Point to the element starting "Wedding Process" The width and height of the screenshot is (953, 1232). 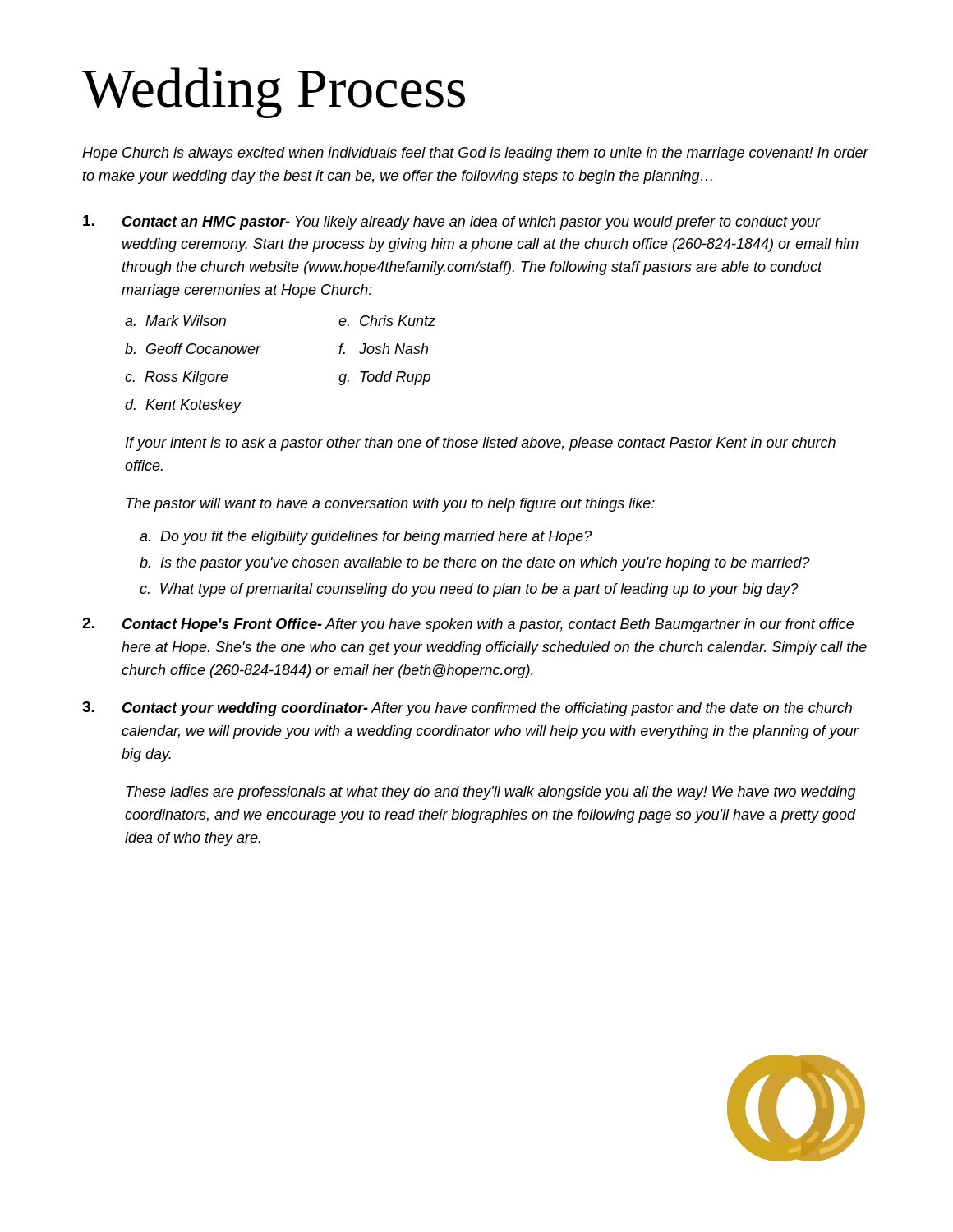[476, 88]
